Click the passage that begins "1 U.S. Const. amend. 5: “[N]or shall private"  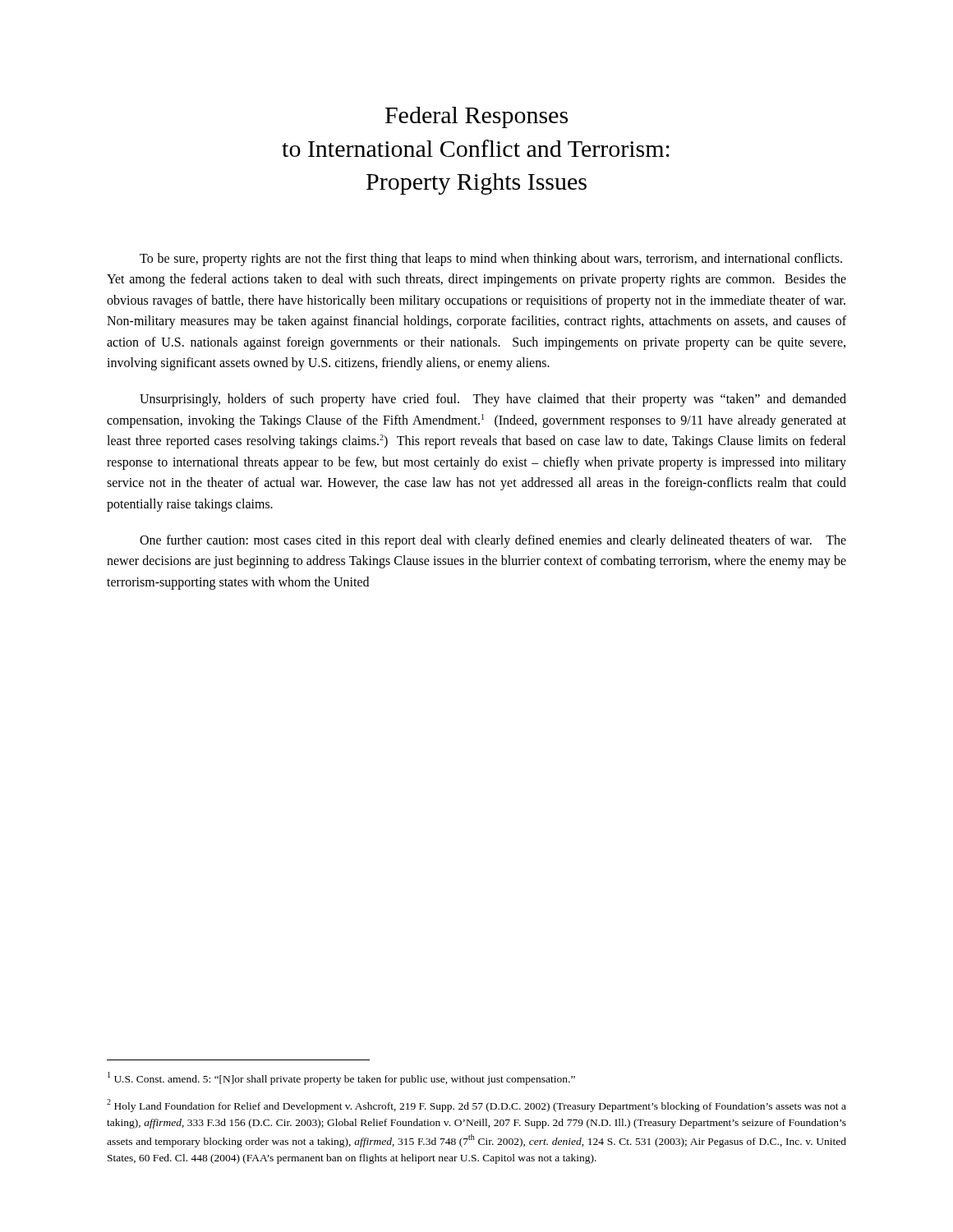(x=341, y=1078)
